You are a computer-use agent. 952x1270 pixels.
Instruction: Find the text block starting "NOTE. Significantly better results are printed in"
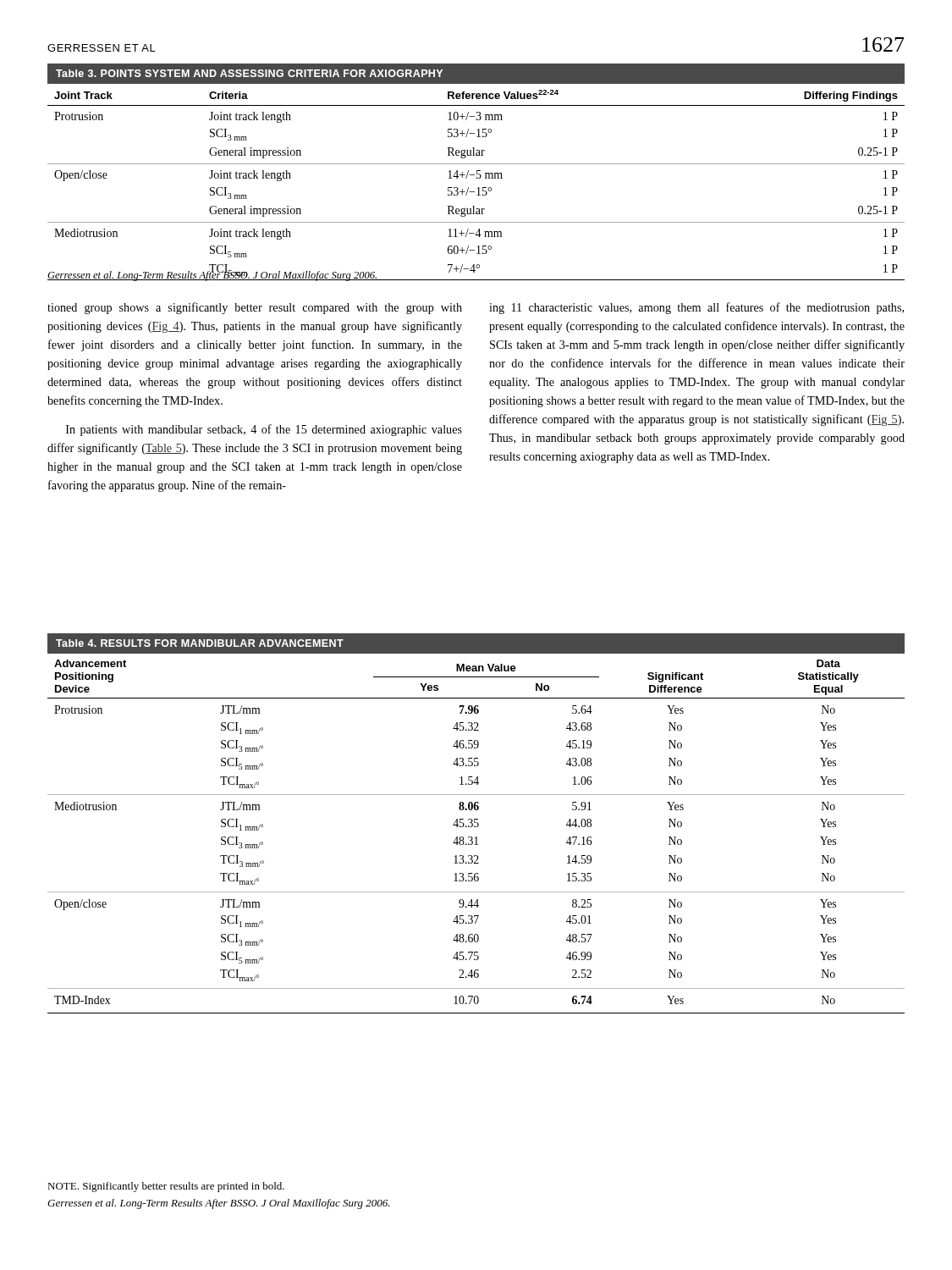coord(166,1186)
